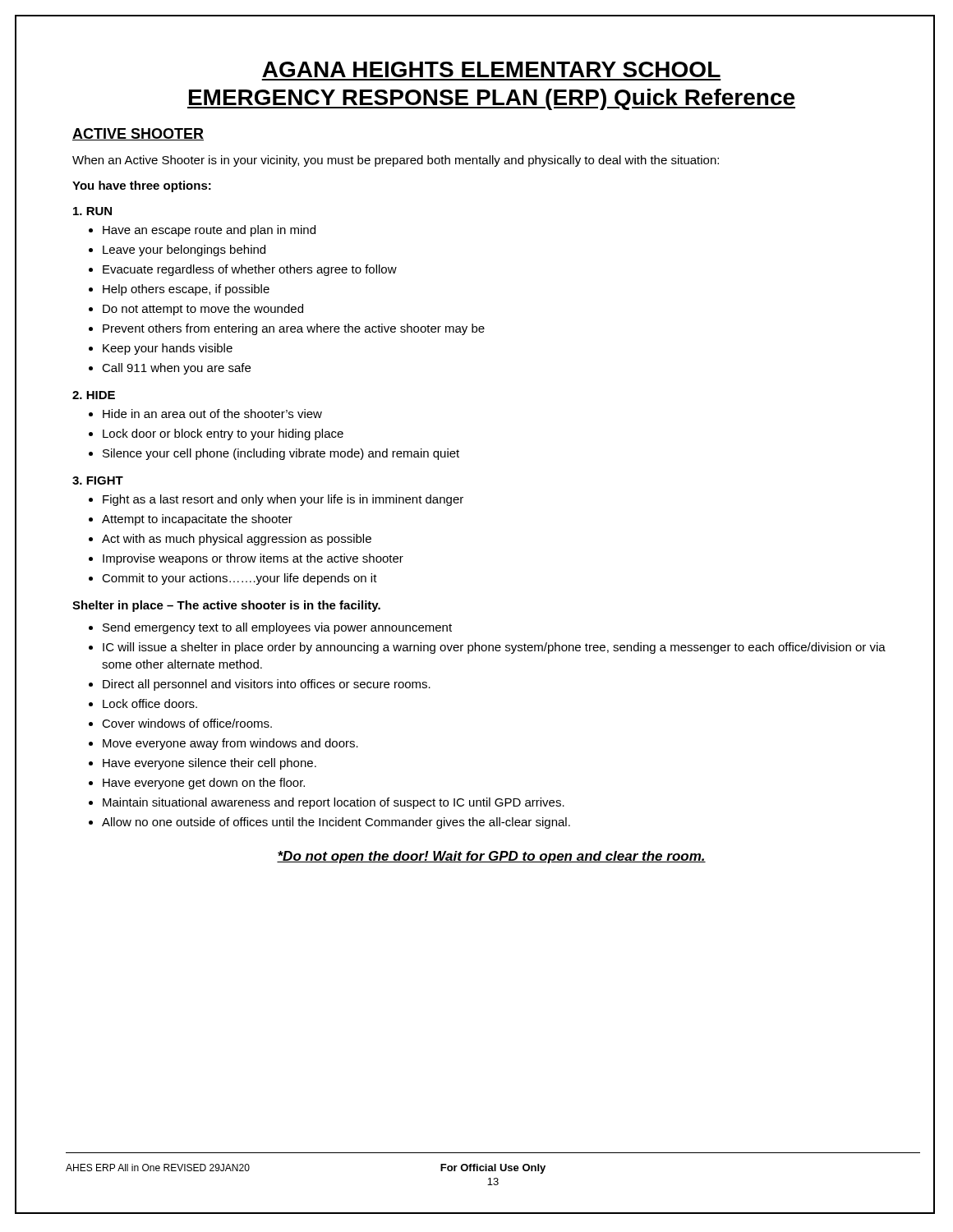The width and height of the screenshot is (953, 1232).
Task: Point to "You have three options:"
Action: [142, 185]
